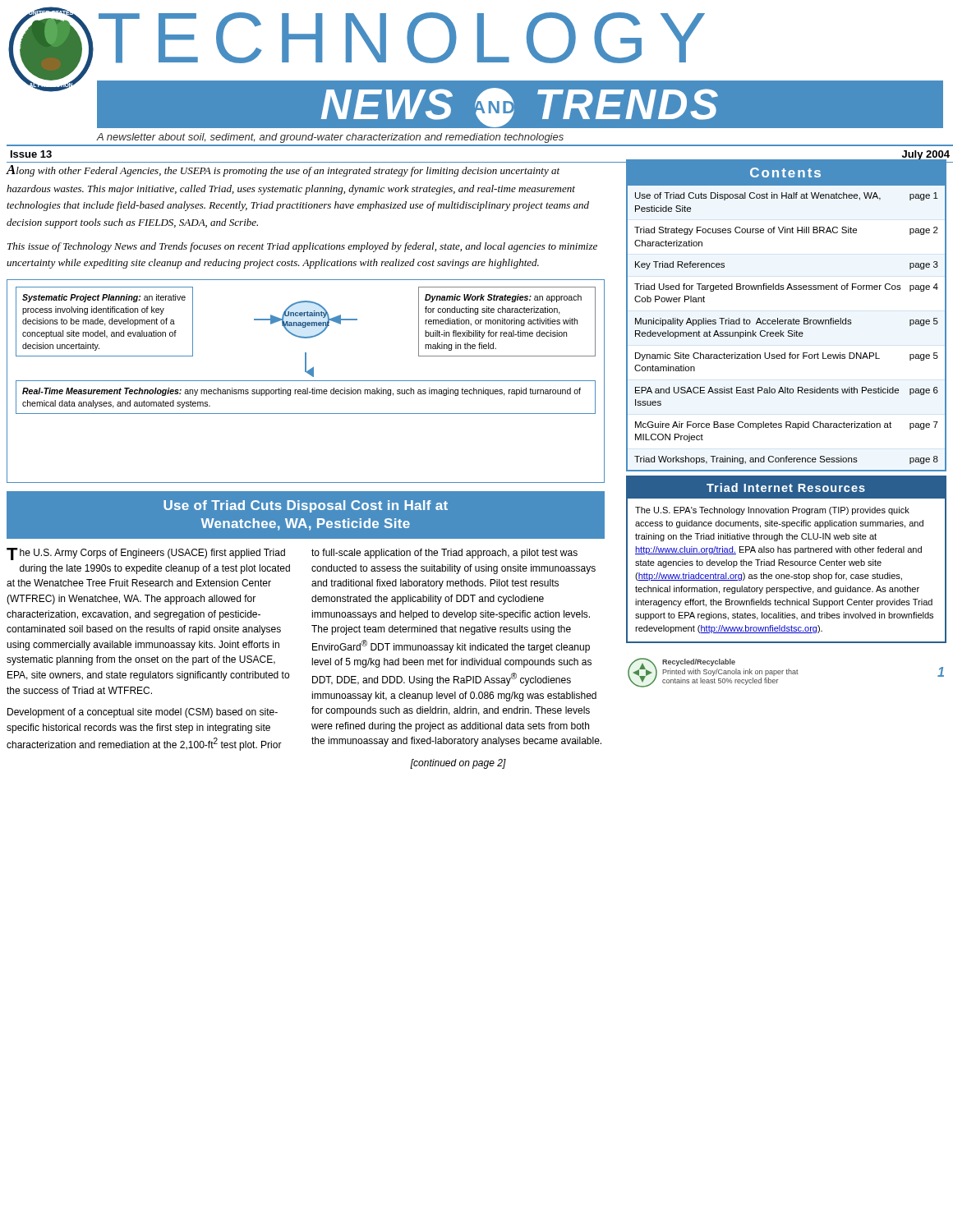This screenshot has height=1232, width=953.
Task: Select the passage starting "Municipality Applies Triad to Accelerate Brownfields Redevelopment"
Action: click(x=786, y=328)
